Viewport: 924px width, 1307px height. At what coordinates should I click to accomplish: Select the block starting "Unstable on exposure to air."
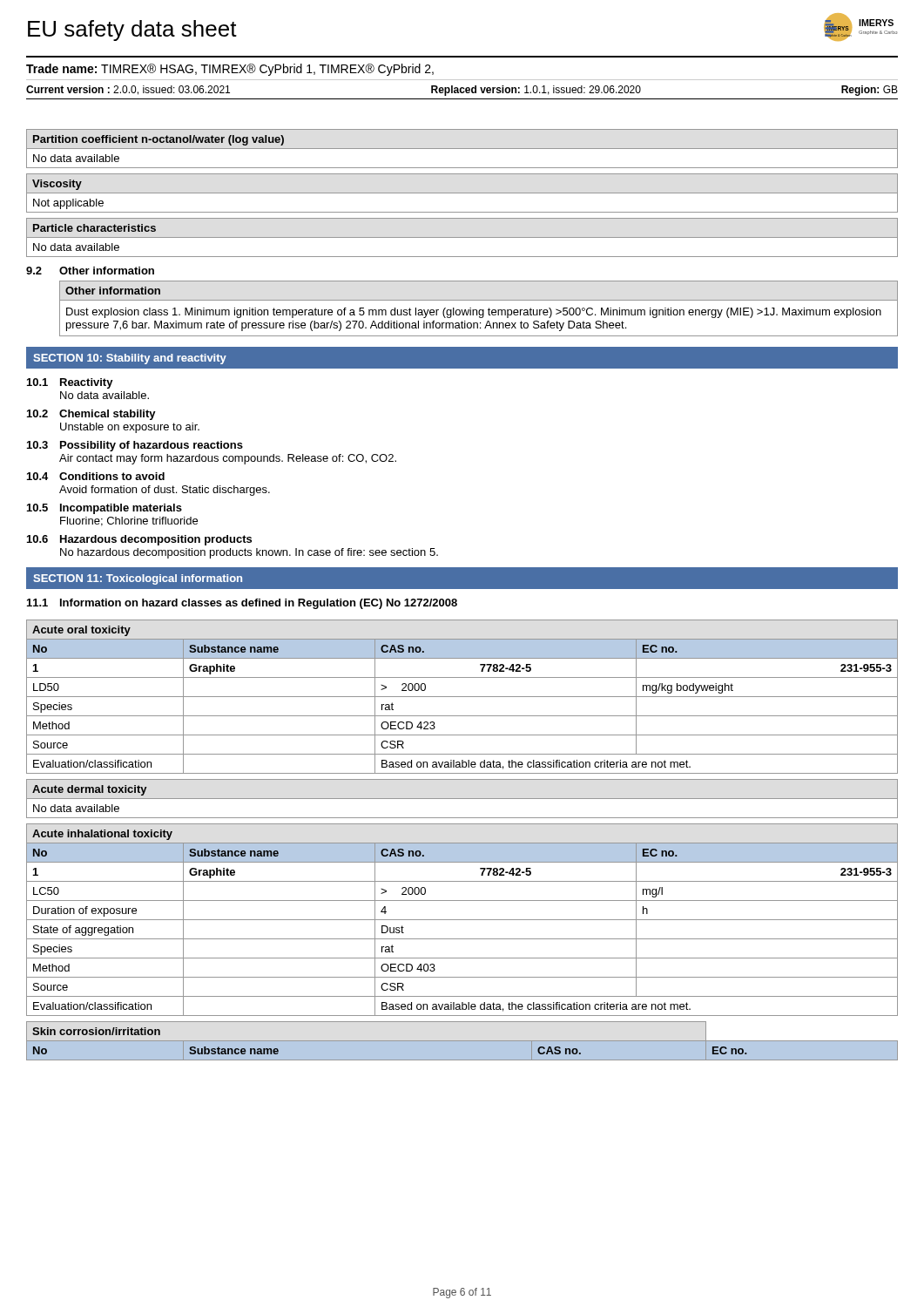pyautogui.click(x=130, y=426)
